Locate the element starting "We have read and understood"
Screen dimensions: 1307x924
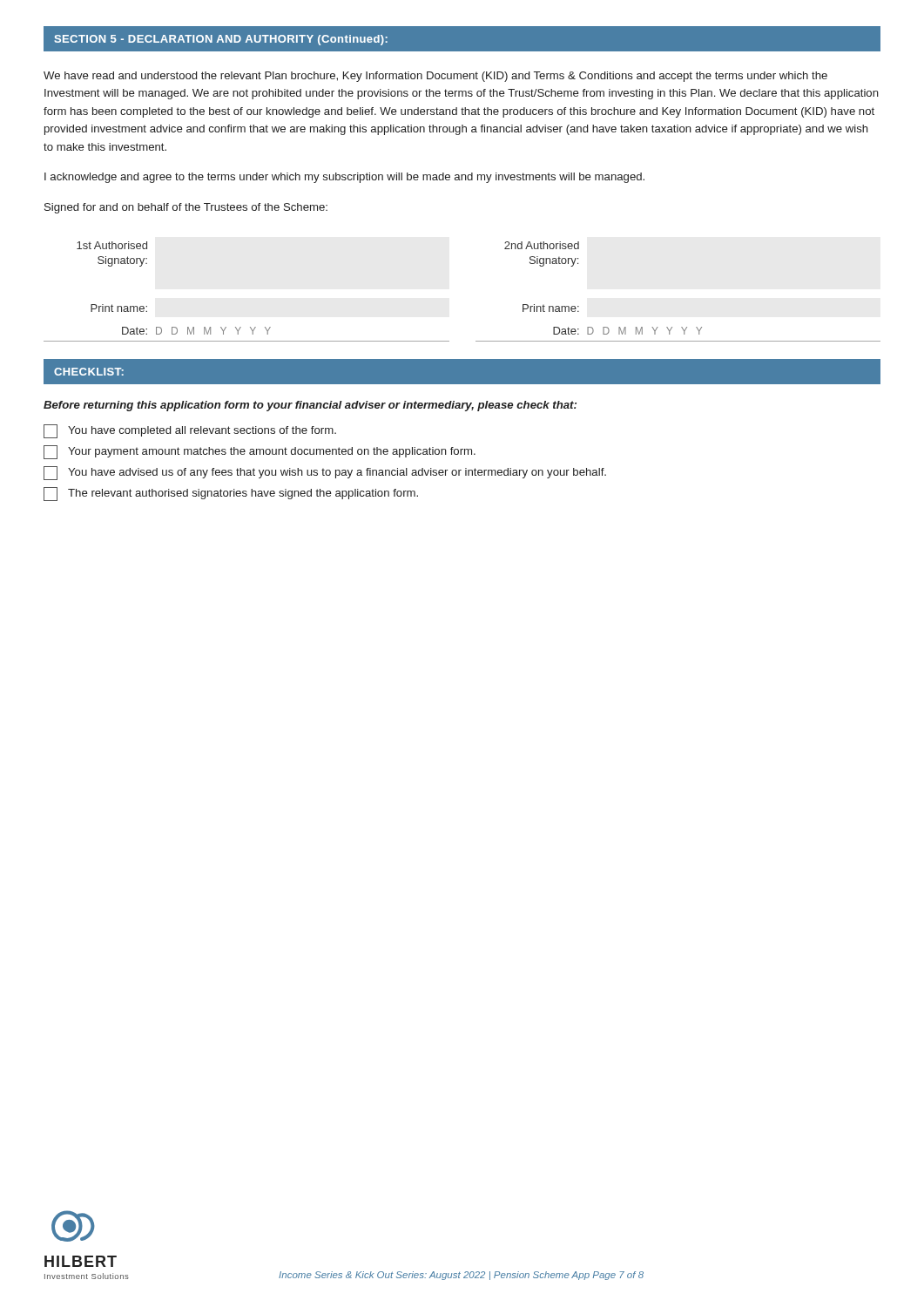click(461, 111)
